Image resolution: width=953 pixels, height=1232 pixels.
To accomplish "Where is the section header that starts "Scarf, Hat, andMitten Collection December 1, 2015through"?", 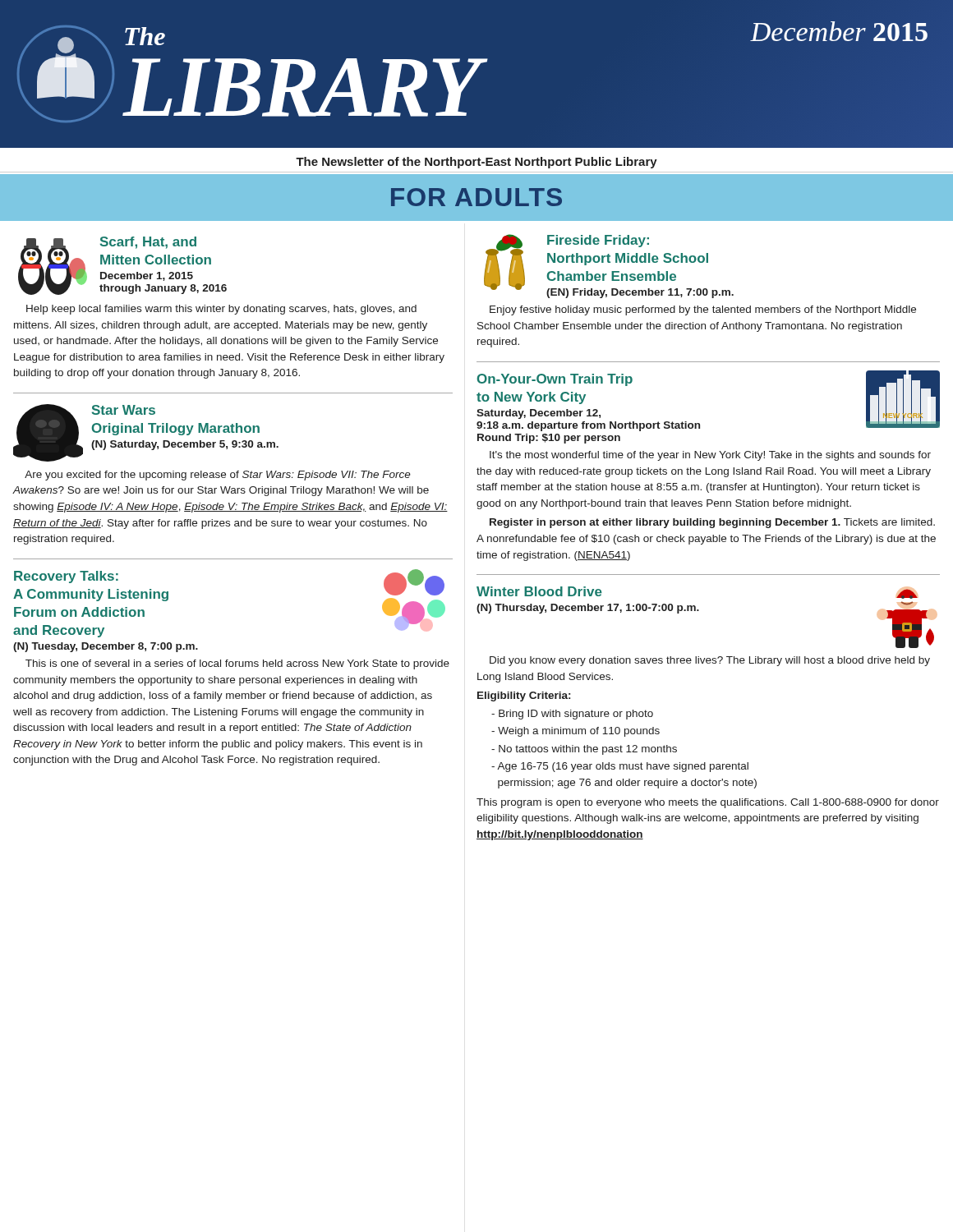I will point(233,306).
